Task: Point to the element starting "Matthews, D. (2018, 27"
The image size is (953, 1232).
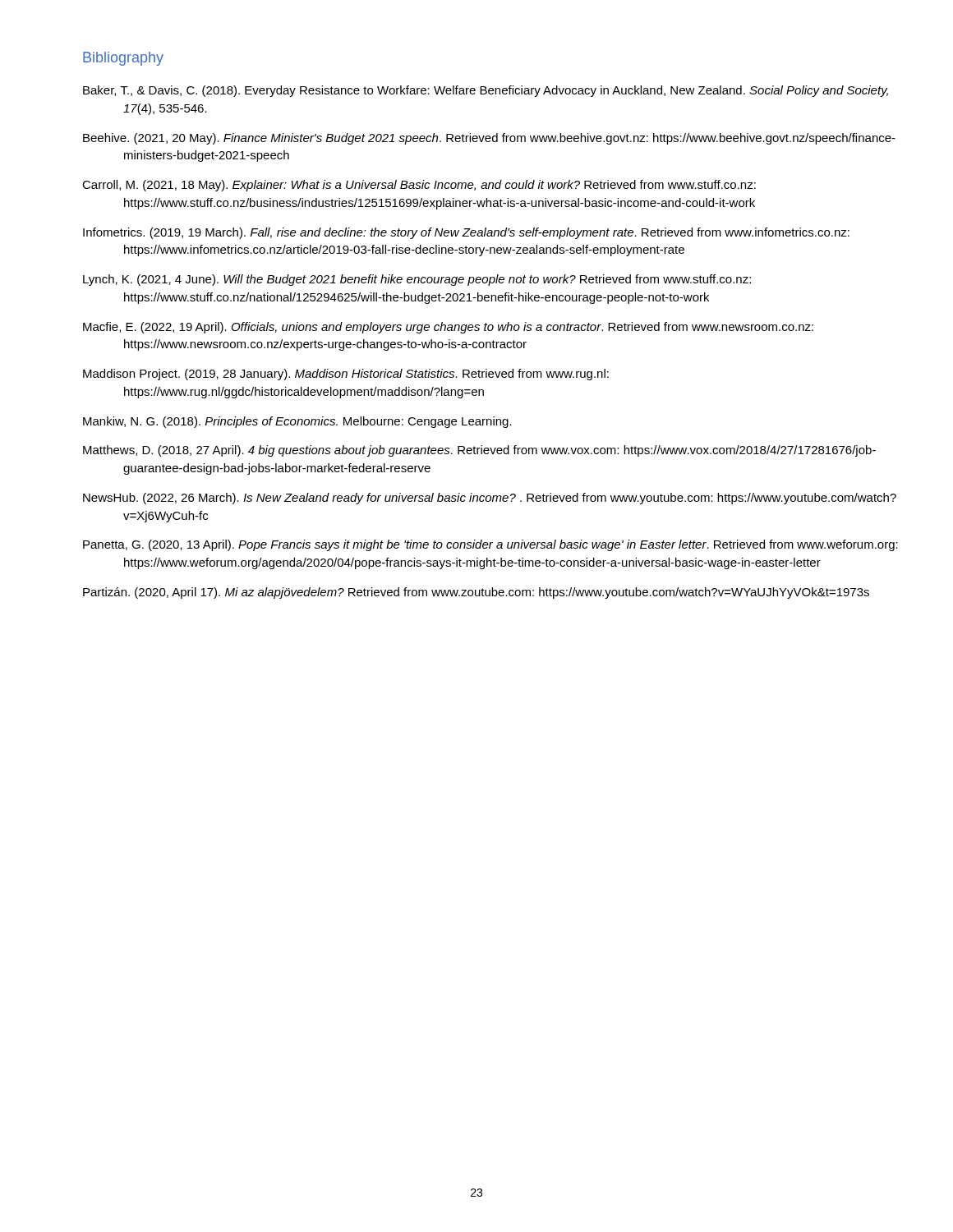Action: click(x=479, y=459)
